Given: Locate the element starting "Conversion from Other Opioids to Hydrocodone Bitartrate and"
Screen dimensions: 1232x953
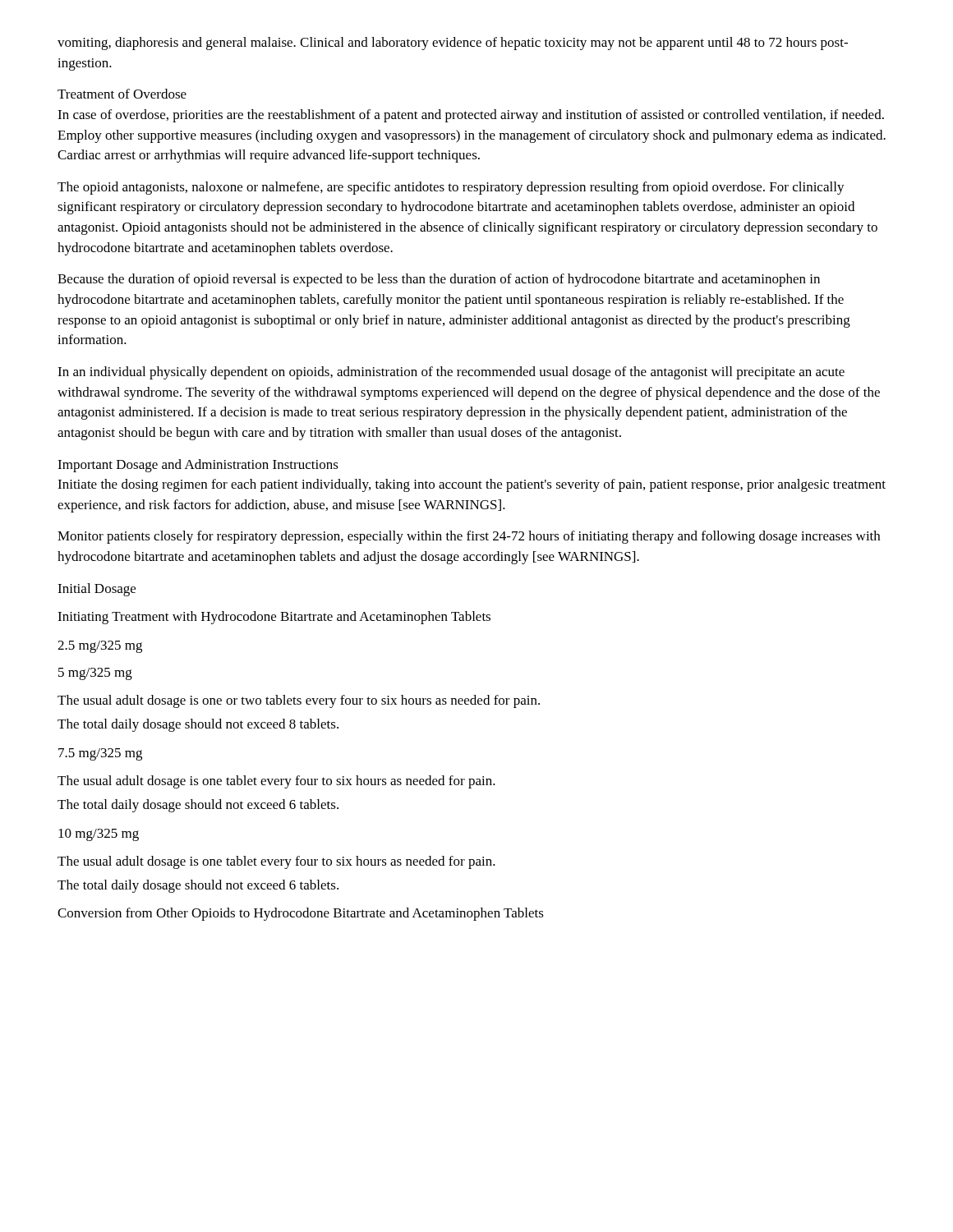Looking at the screenshot, I should point(301,913).
